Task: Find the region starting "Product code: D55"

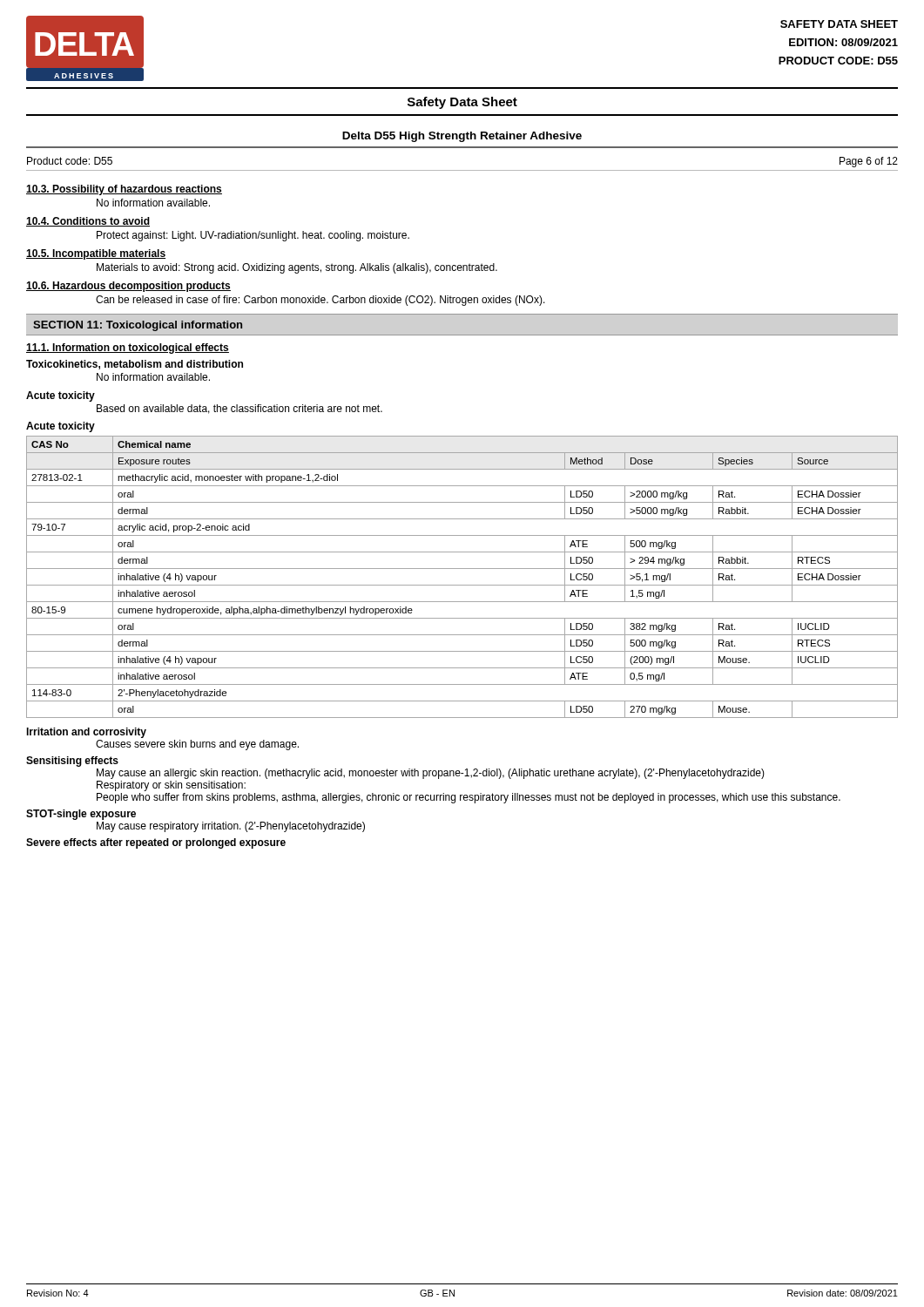Action: 69,161
